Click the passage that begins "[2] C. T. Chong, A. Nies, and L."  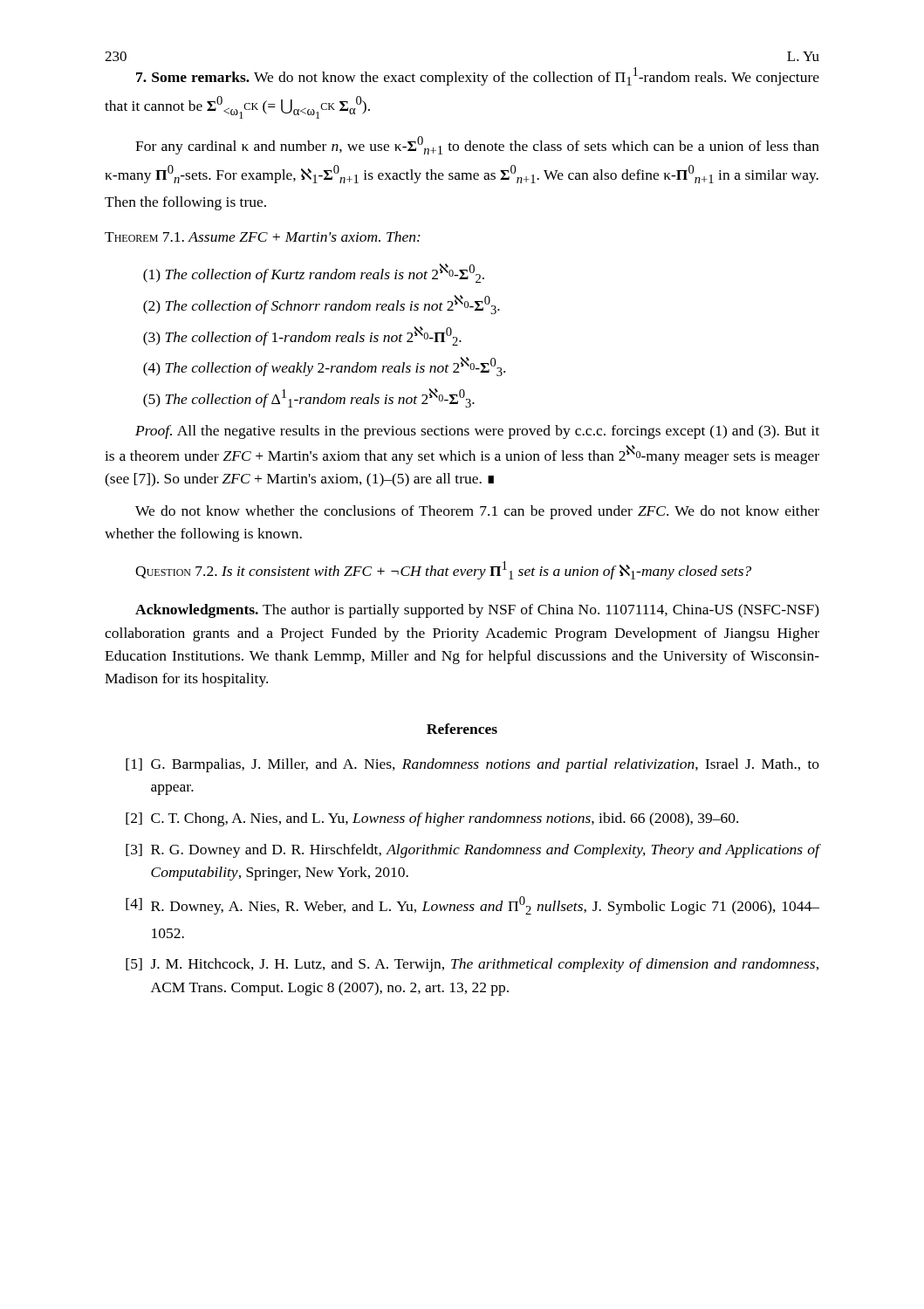pos(462,818)
